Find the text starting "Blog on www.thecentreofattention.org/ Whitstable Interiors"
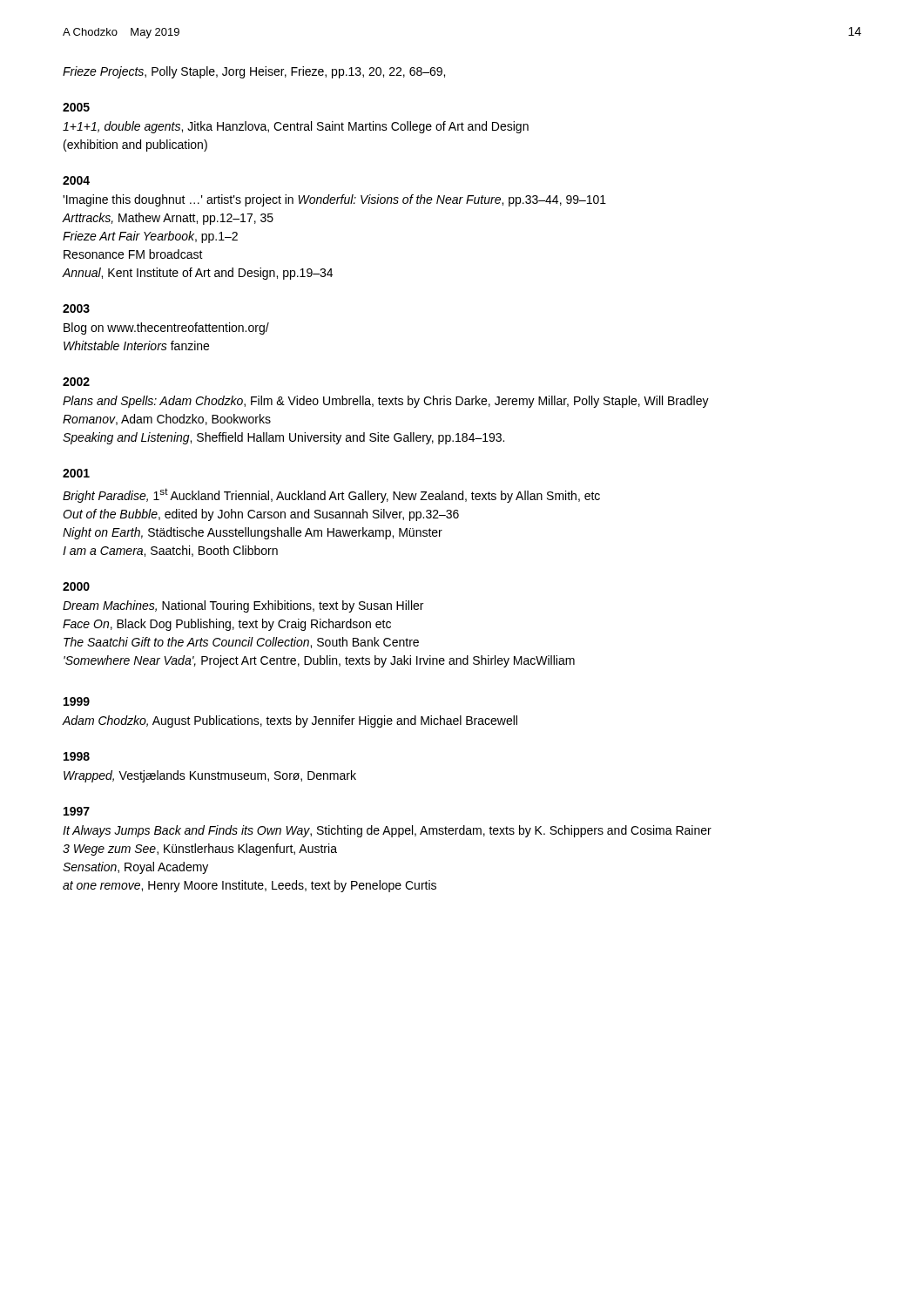Viewport: 924px width, 1307px height. 166,337
